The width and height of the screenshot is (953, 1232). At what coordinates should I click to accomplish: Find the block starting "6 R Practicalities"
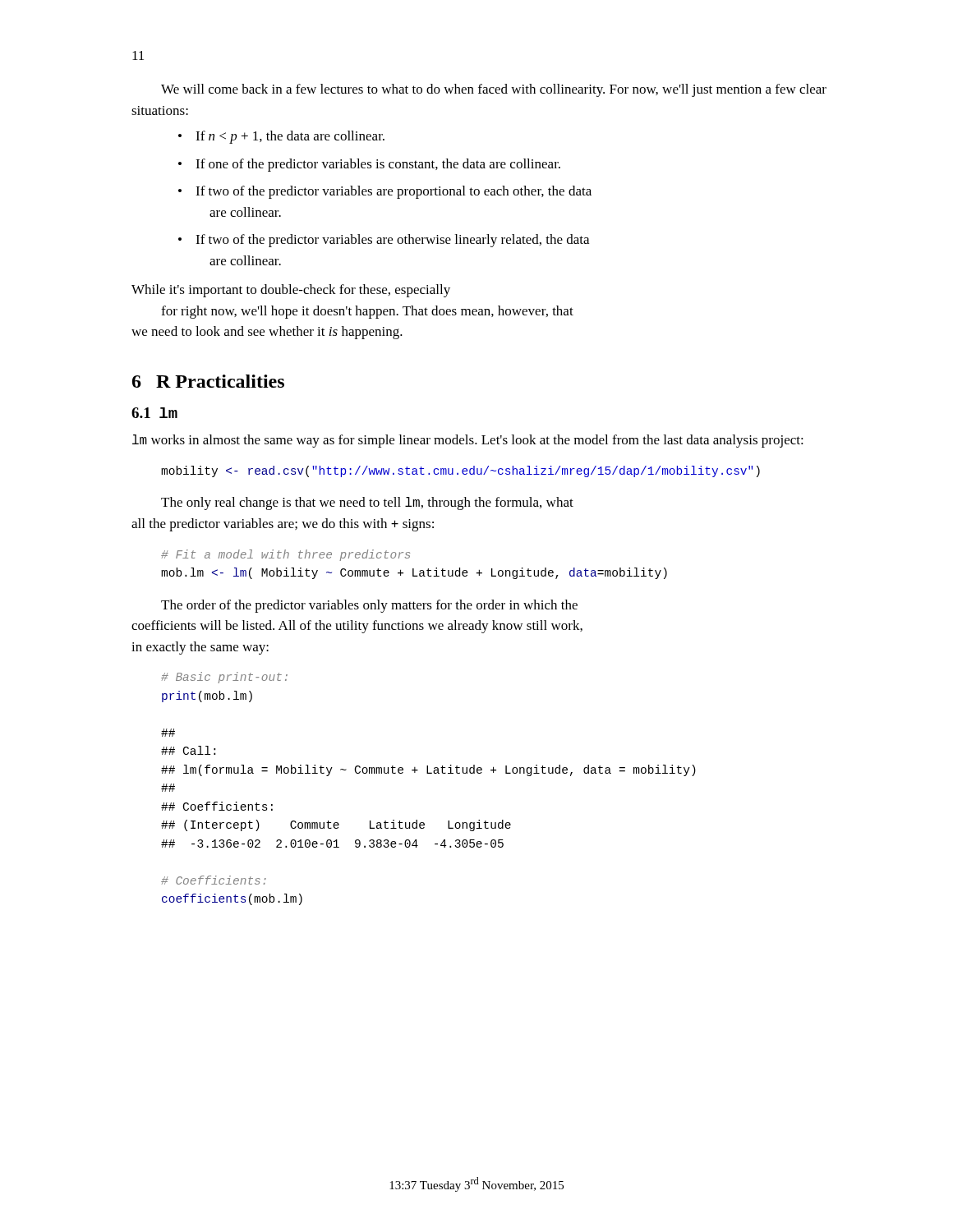(x=208, y=381)
